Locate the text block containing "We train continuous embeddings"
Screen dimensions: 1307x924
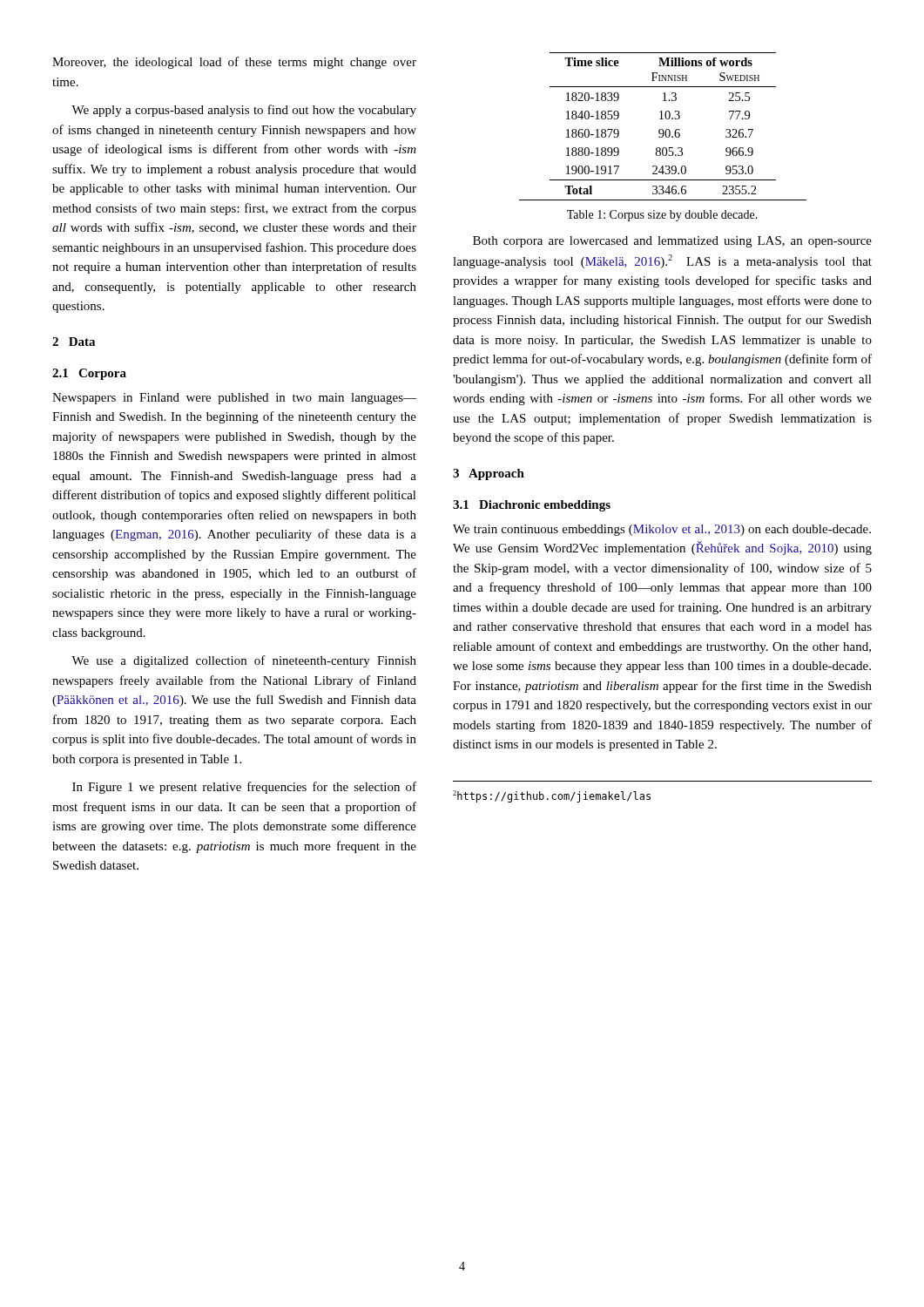coord(662,637)
